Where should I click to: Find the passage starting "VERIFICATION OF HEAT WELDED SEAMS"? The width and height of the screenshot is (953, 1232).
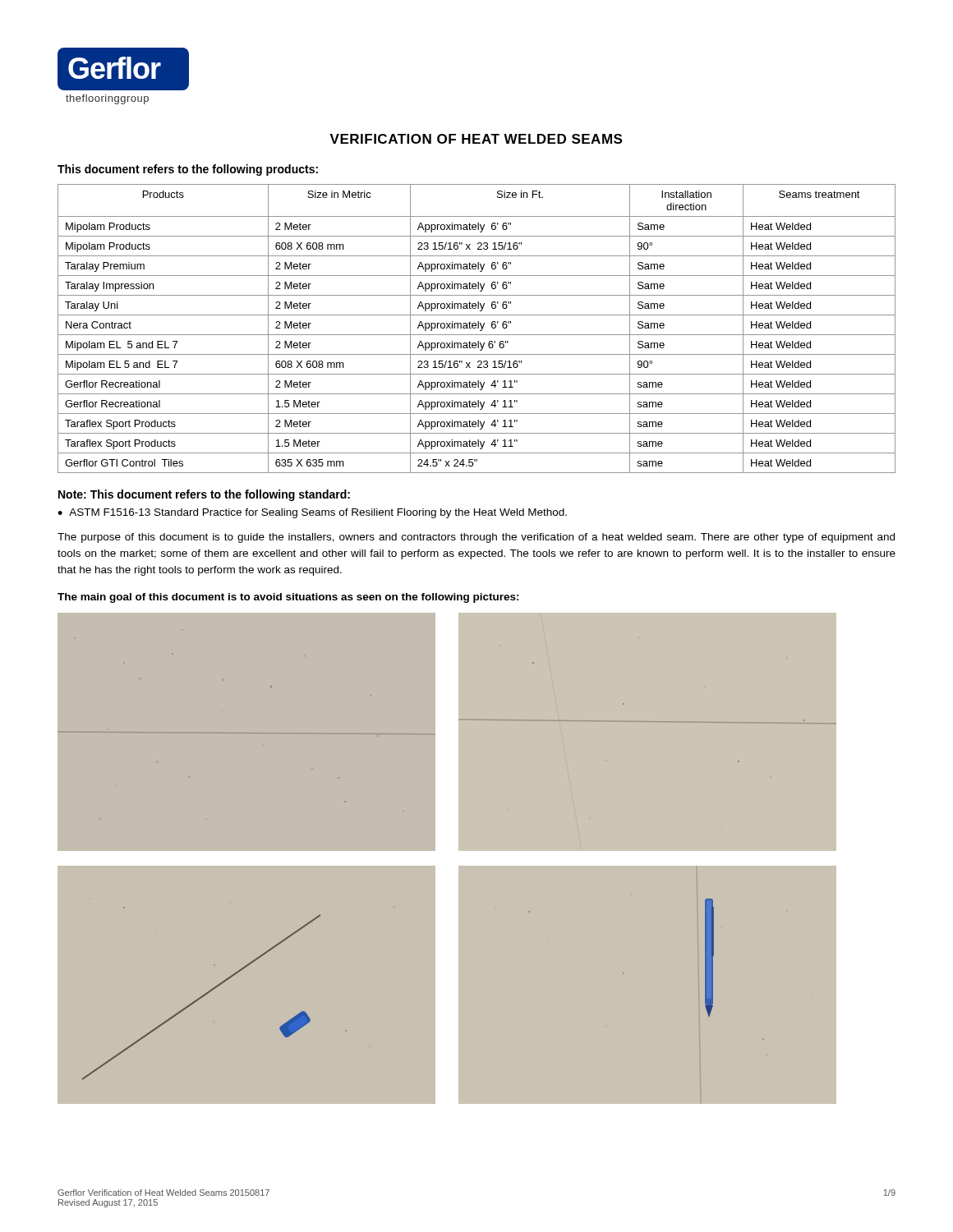click(476, 139)
